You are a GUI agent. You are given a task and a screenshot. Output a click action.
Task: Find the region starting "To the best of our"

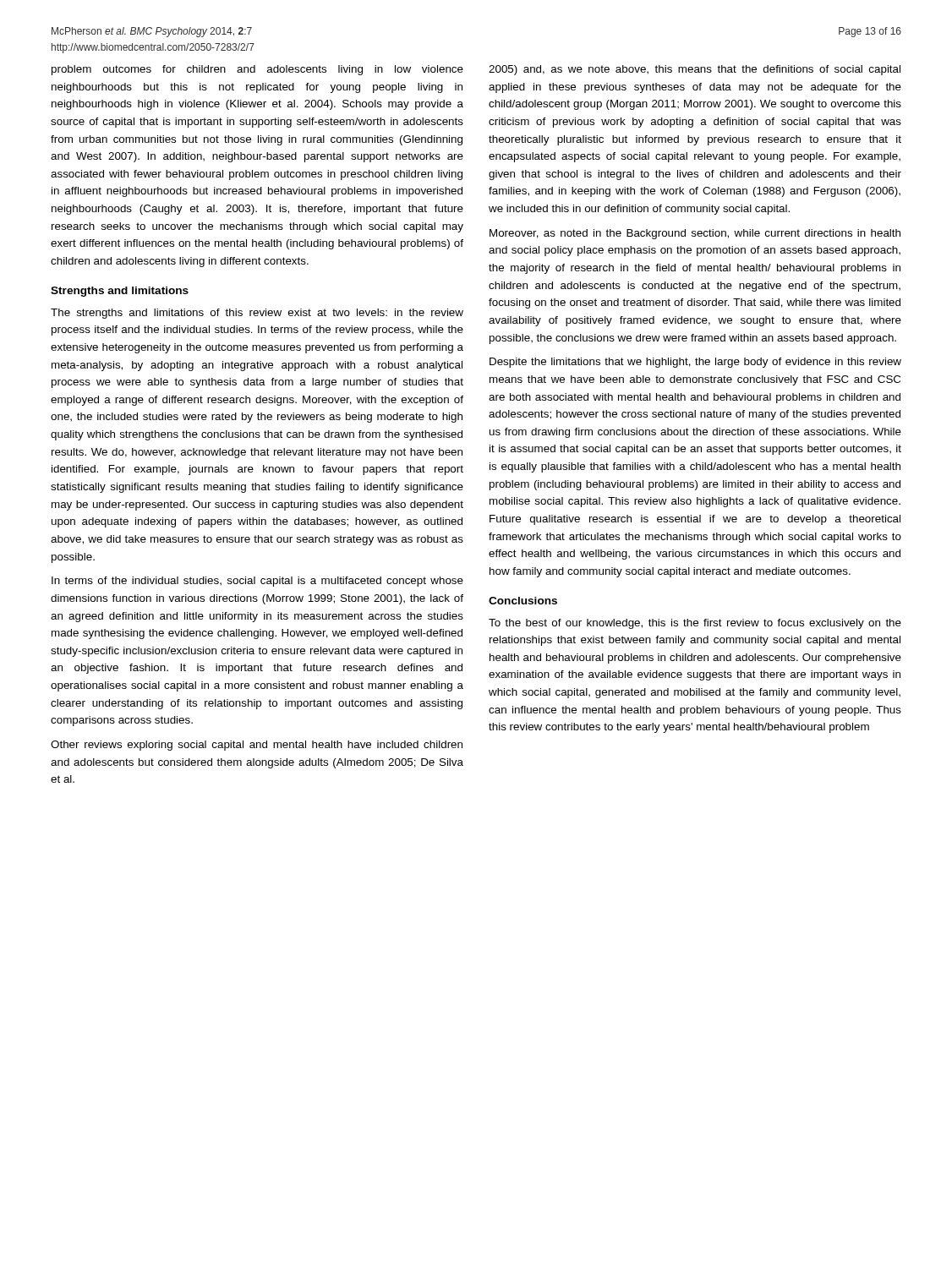[x=695, y=675]
